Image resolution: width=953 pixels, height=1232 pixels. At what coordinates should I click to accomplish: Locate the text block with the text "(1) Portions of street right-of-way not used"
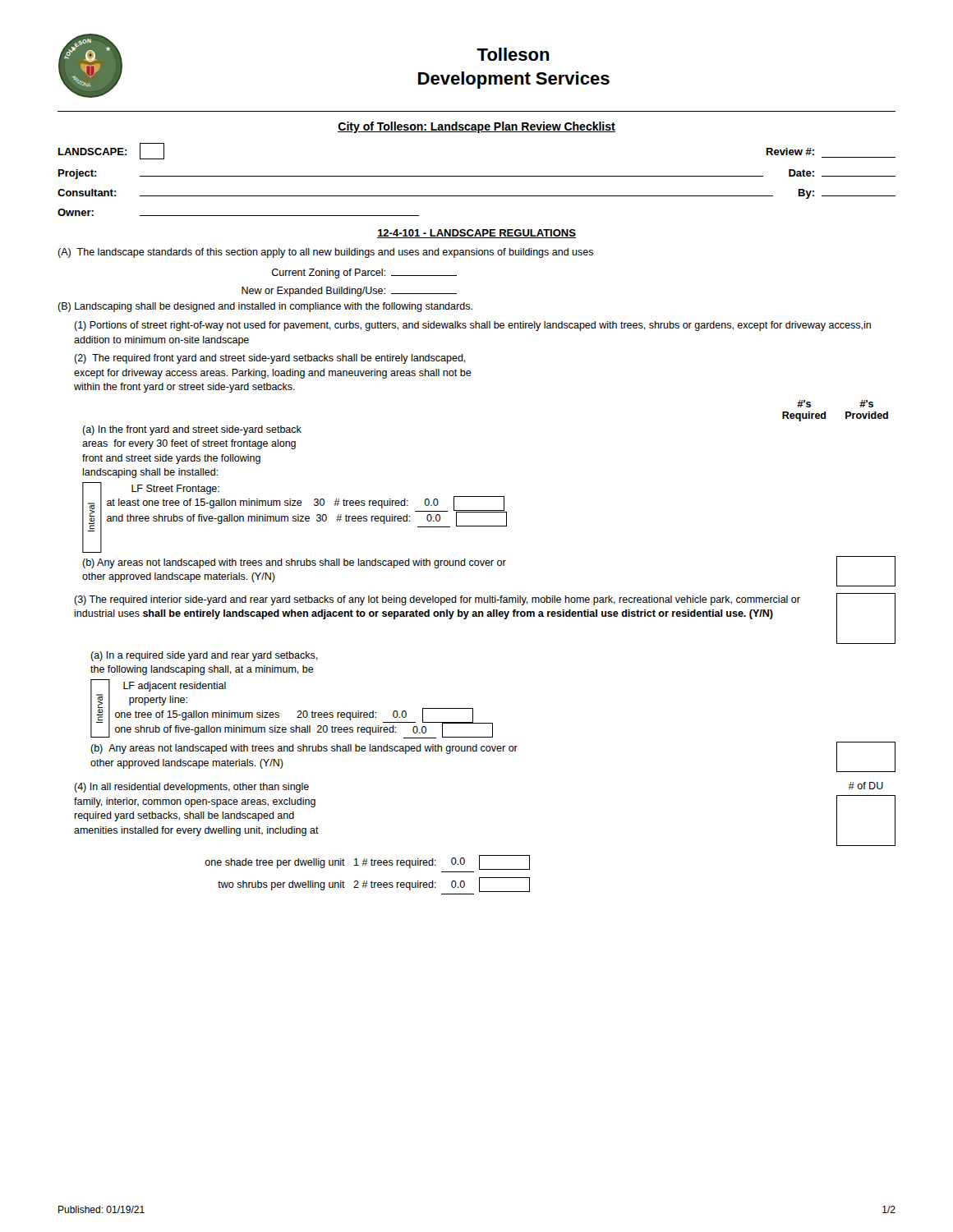[x=473, y=332]
